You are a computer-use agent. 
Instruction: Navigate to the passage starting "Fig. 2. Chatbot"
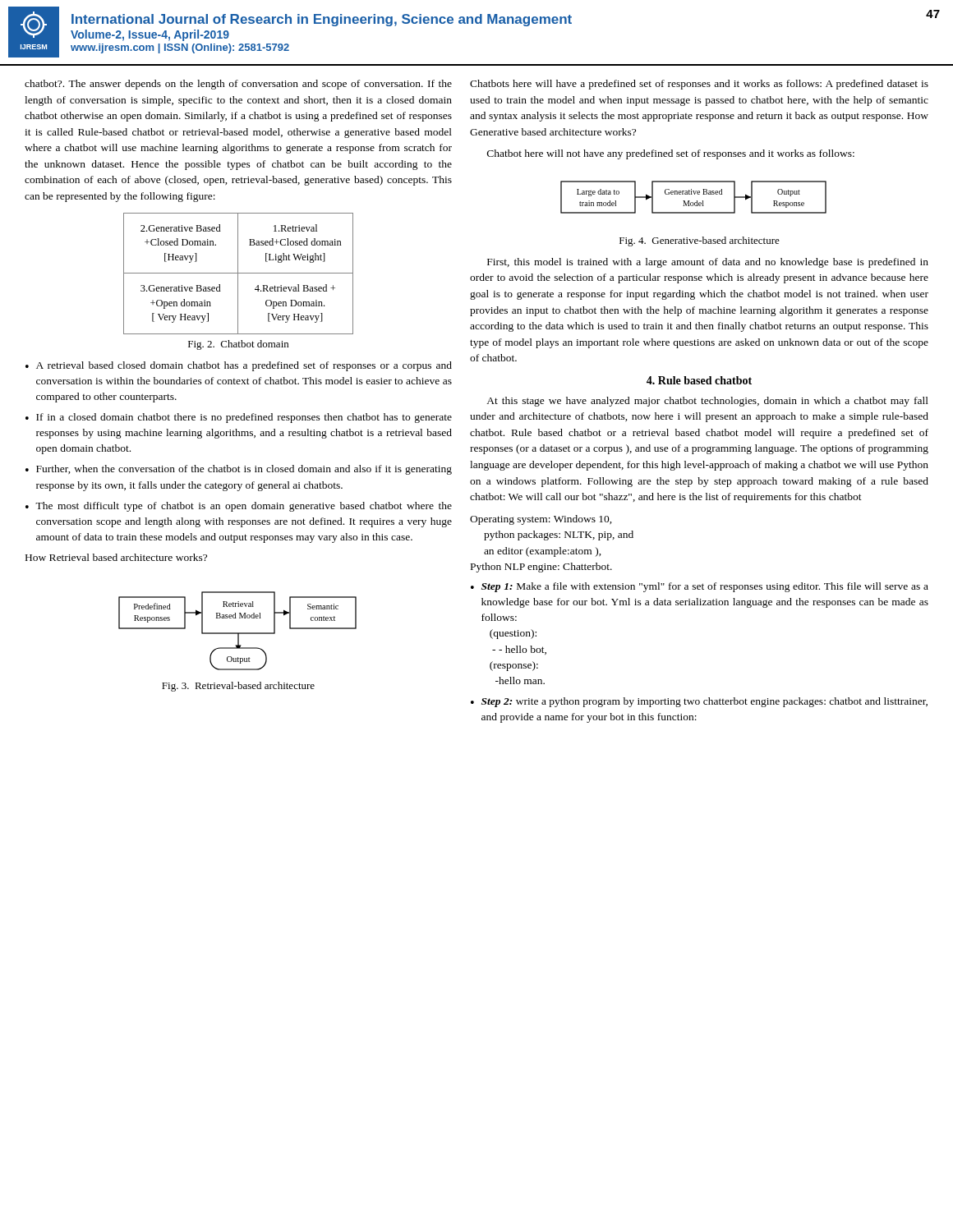coord(238,343)
